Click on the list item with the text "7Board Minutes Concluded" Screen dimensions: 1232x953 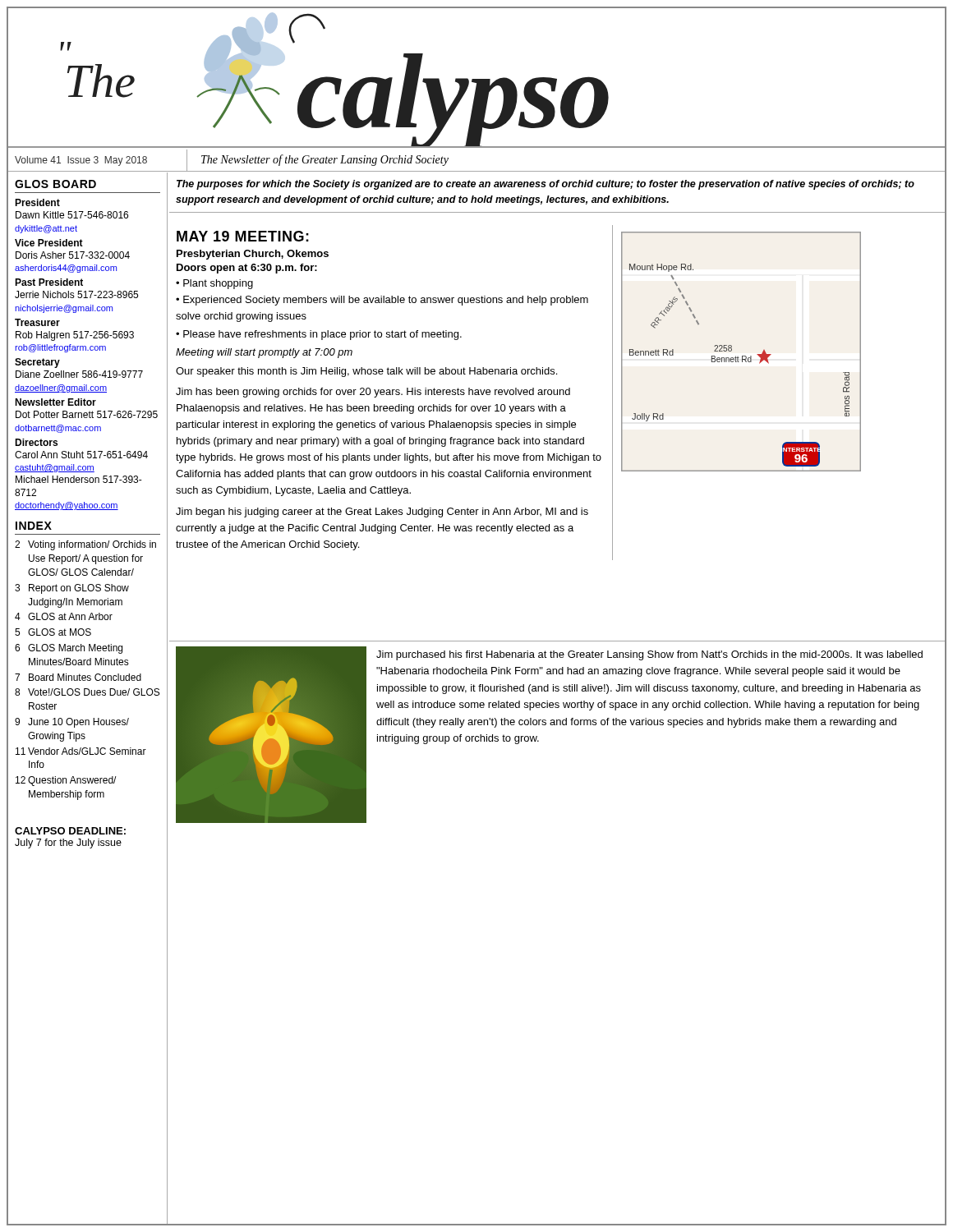pos(87,677)
